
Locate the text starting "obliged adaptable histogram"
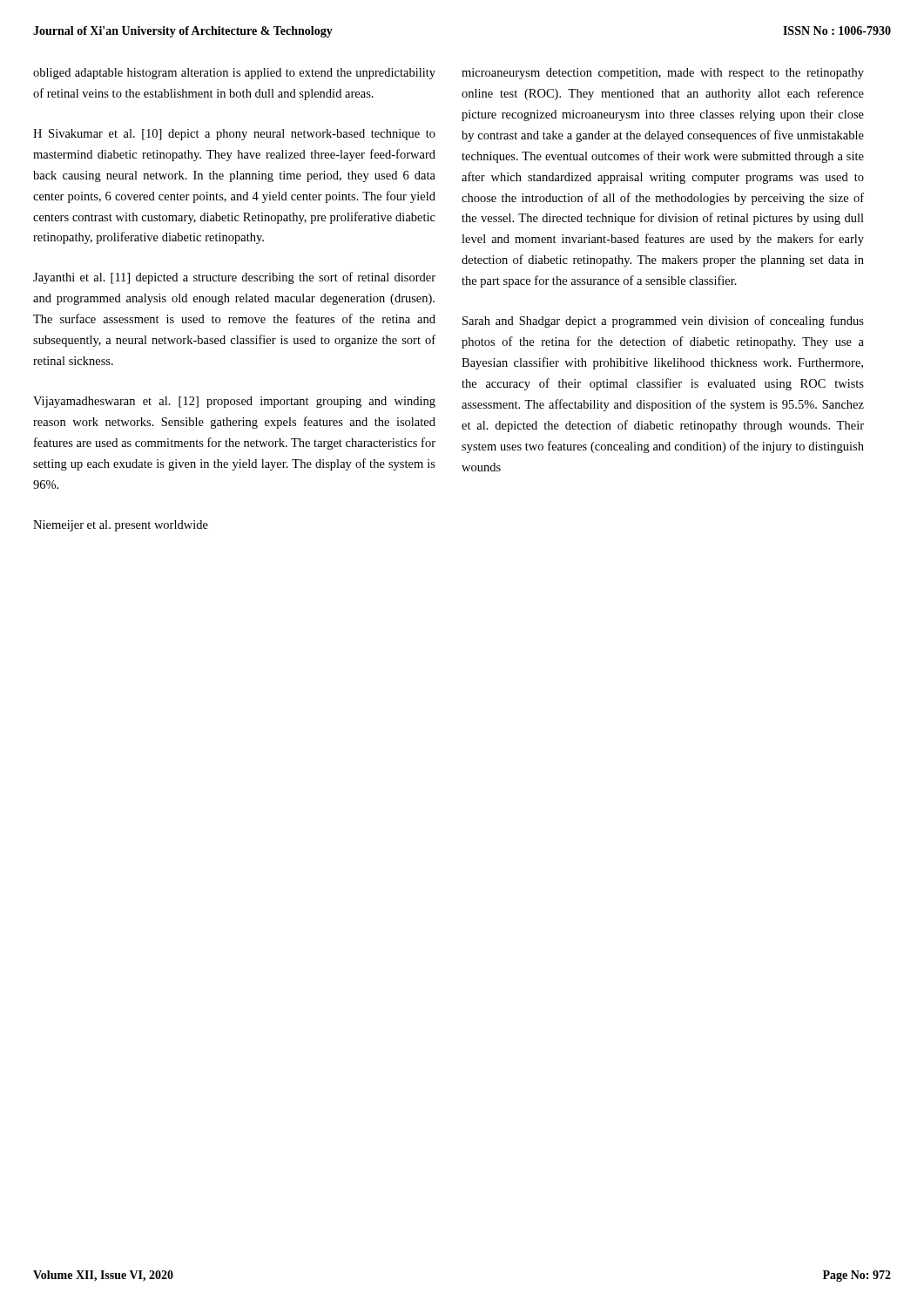click(234, 83)
